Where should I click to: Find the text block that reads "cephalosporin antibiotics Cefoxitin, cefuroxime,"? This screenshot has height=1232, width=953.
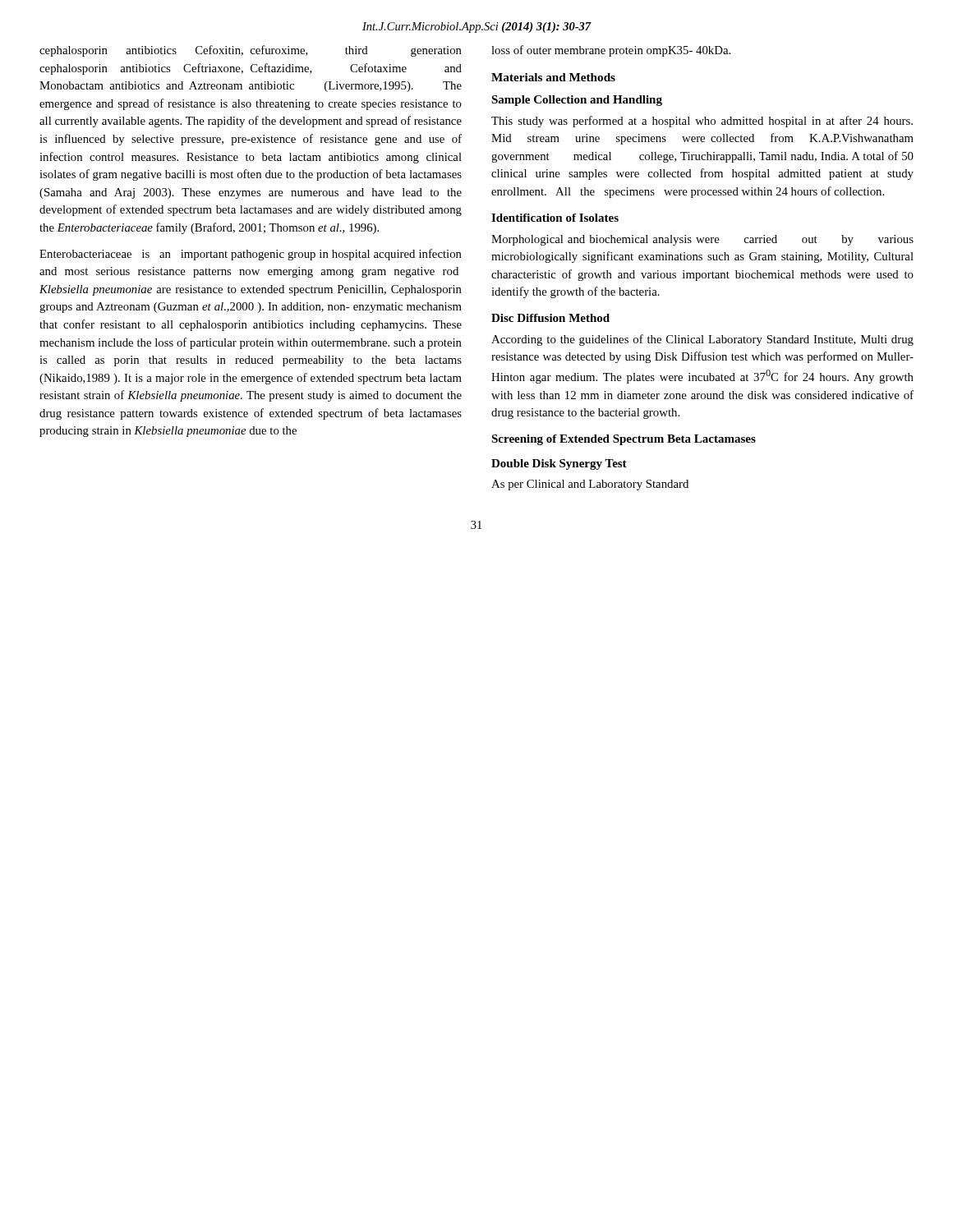(x=251, y=139)
